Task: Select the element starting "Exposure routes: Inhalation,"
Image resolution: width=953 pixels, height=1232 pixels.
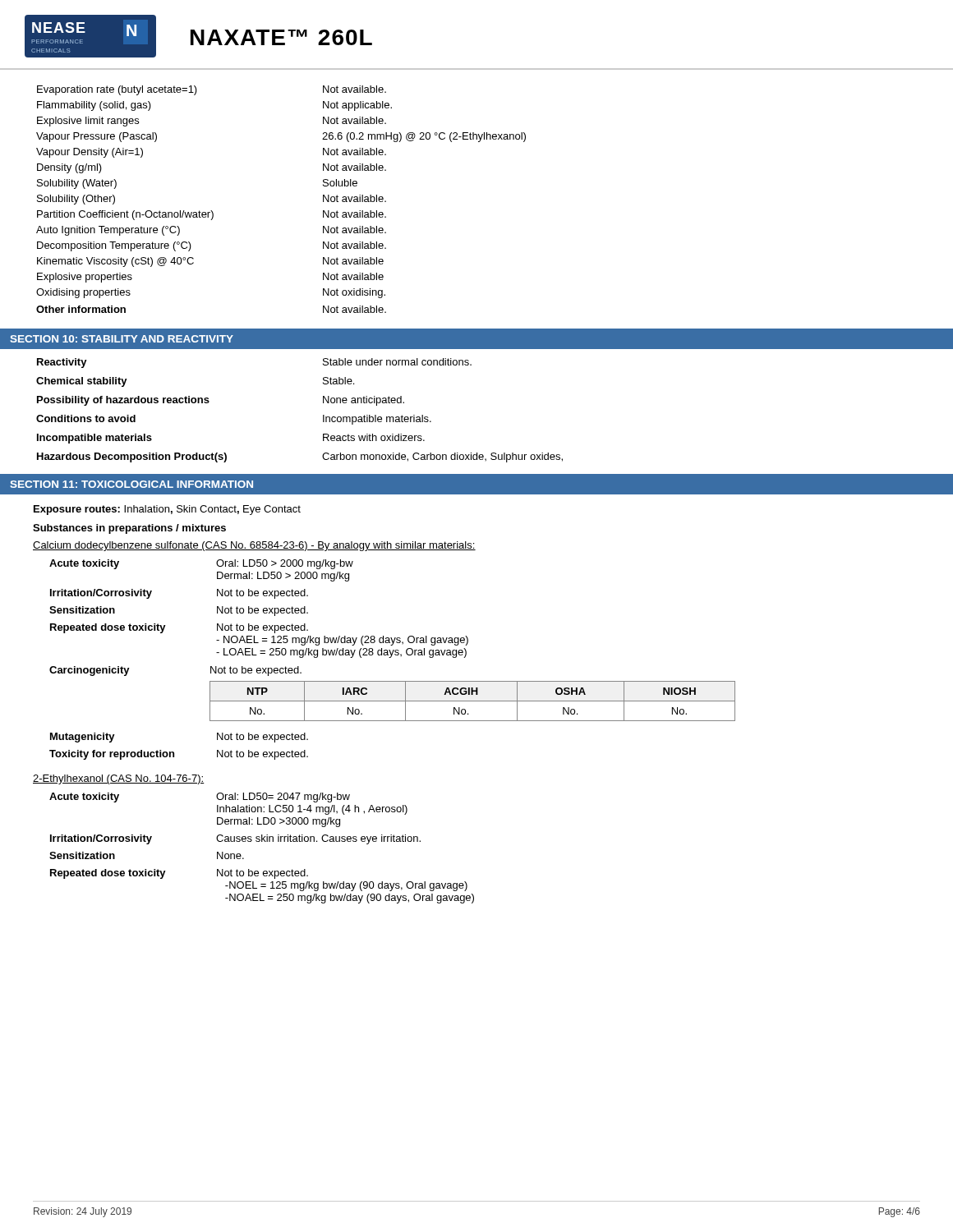Action: [167, 509]
